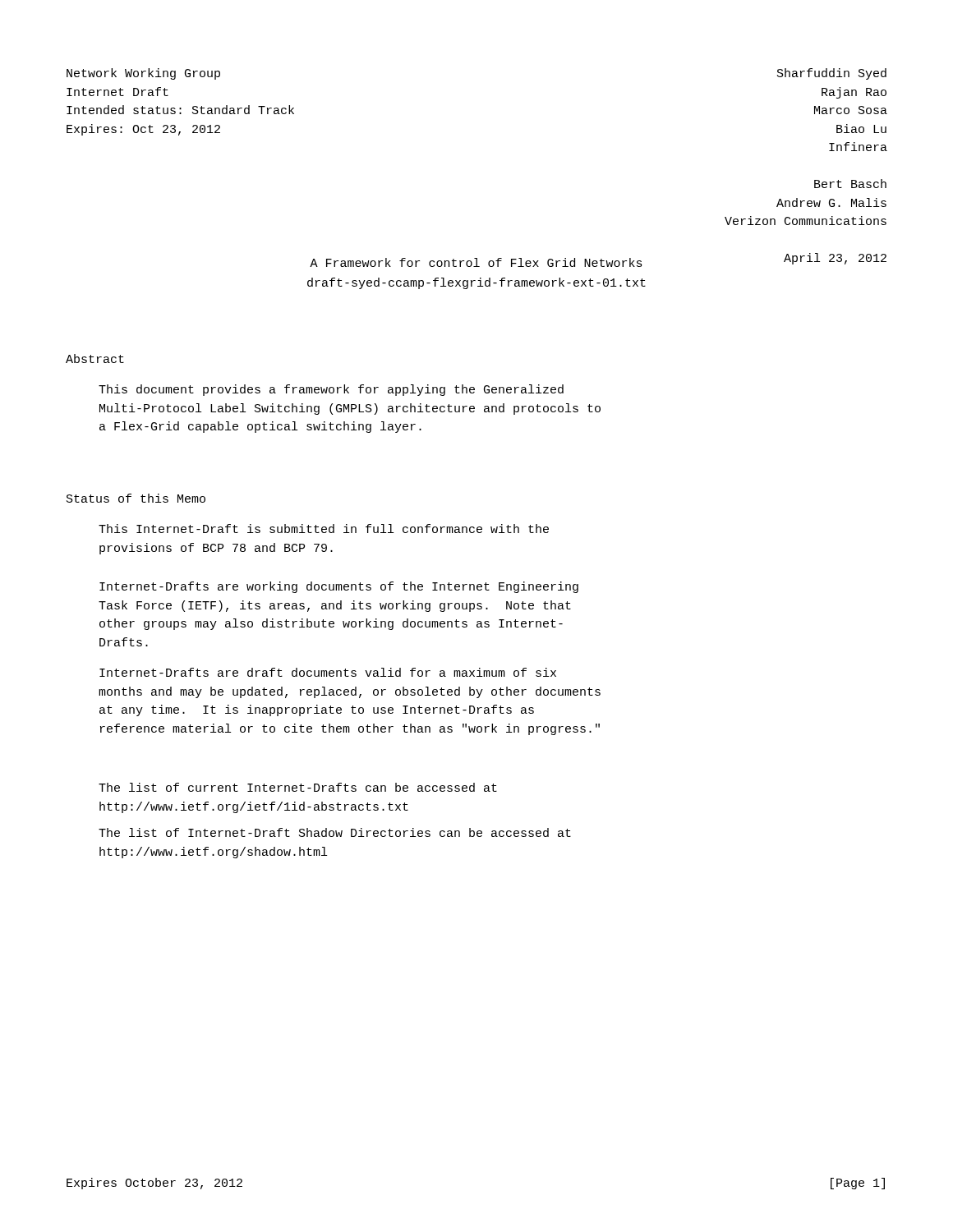Where is the title that starts "A Framework for control of Flex Grid Networks"?
Viewport: 953px width, 1232px height.
pos(476,274)
